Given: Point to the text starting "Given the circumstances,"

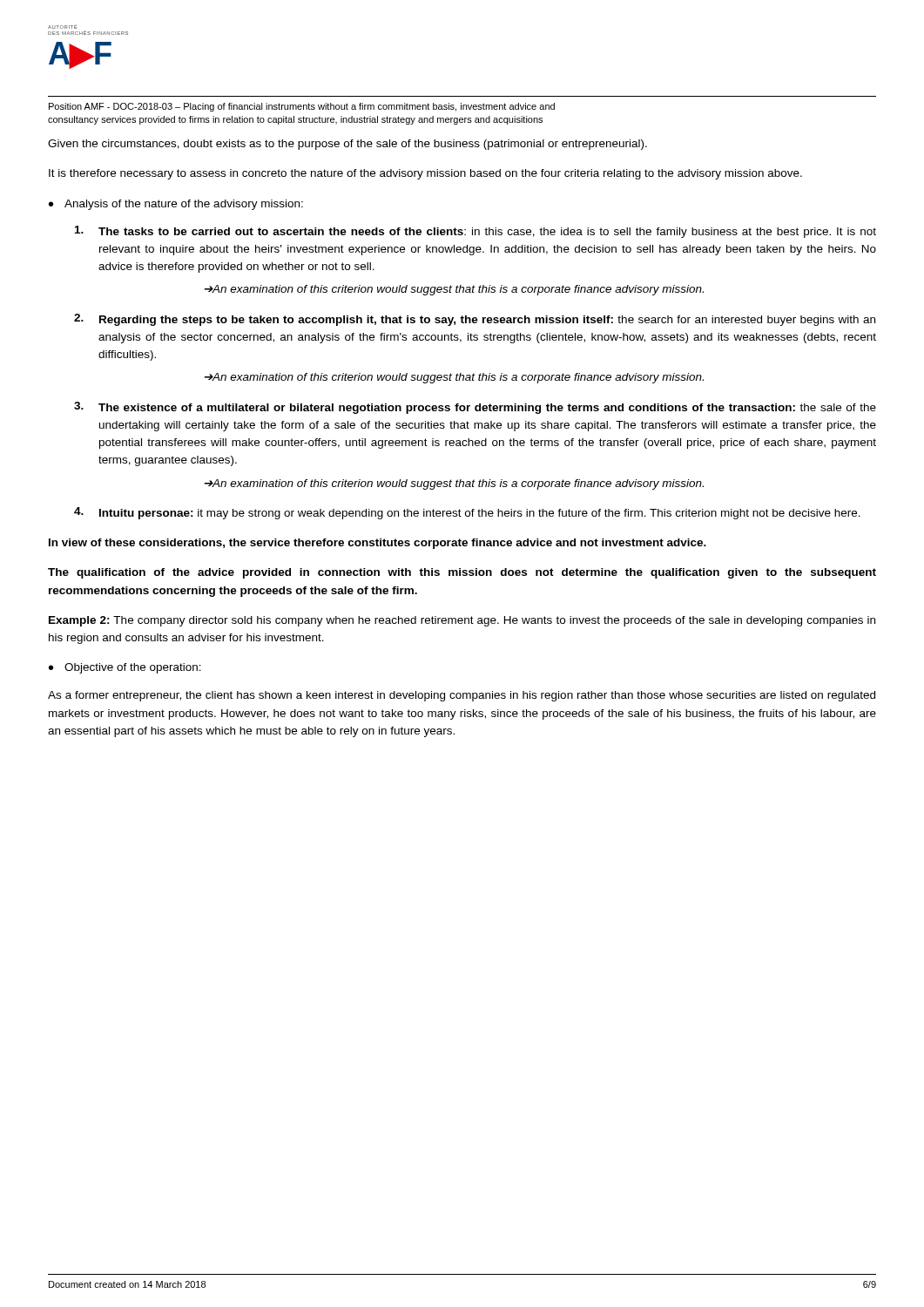Looking at the screenshot, I should 348,143.
